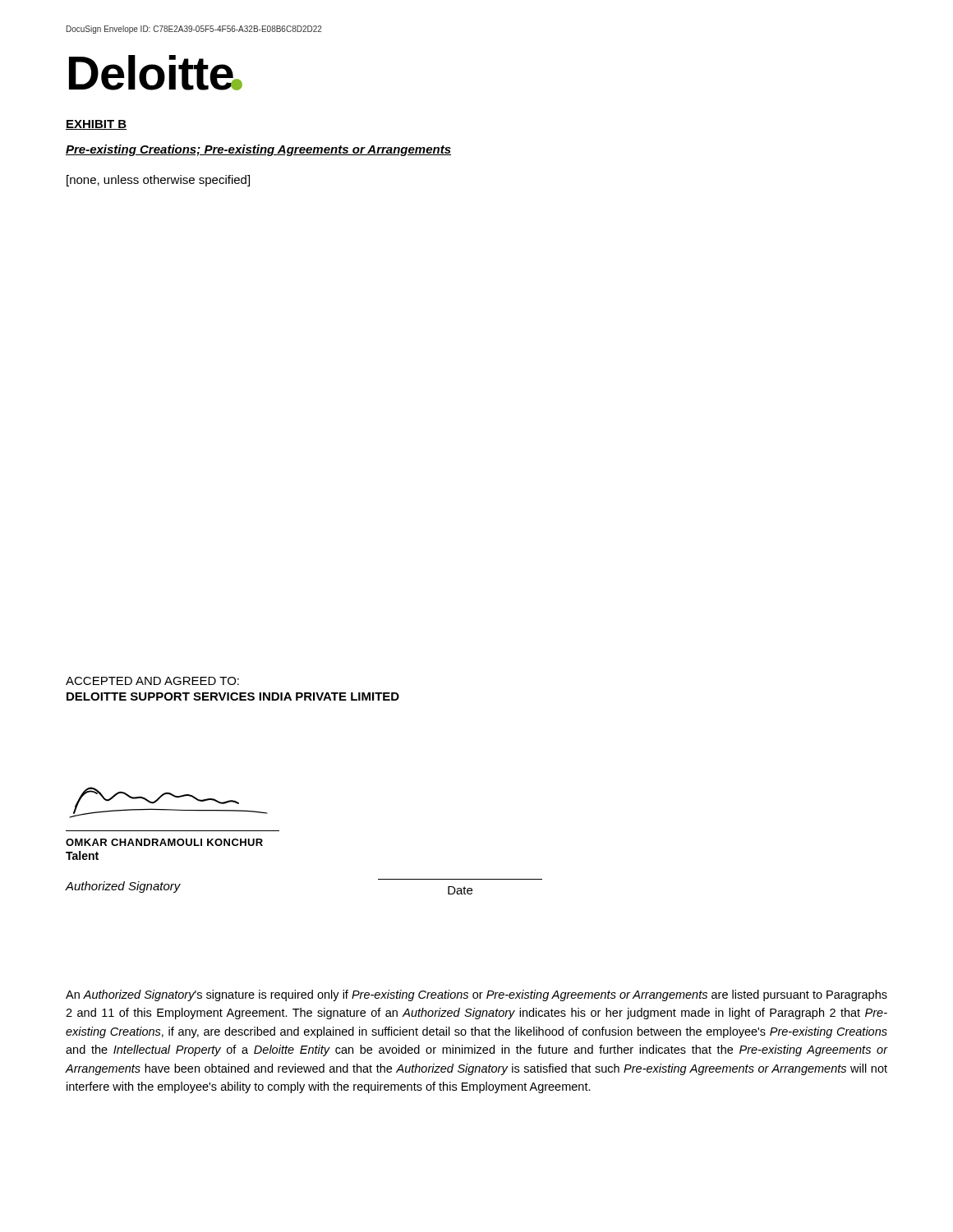
Task: Locate the illustration
Action: [x=476, y=801]
